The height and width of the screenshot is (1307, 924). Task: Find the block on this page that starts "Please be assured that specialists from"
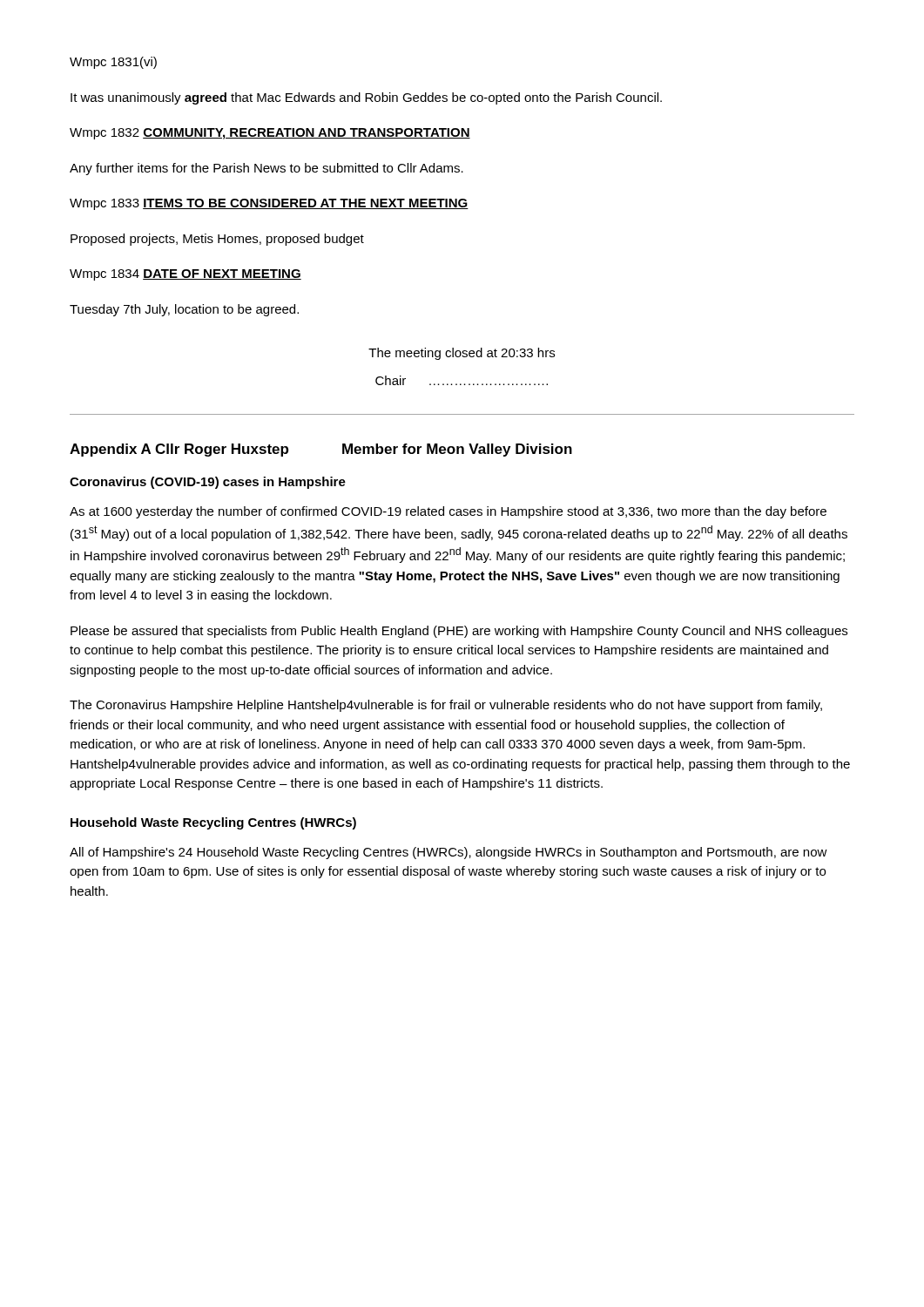pyautogui.click(x=462, y=650)
